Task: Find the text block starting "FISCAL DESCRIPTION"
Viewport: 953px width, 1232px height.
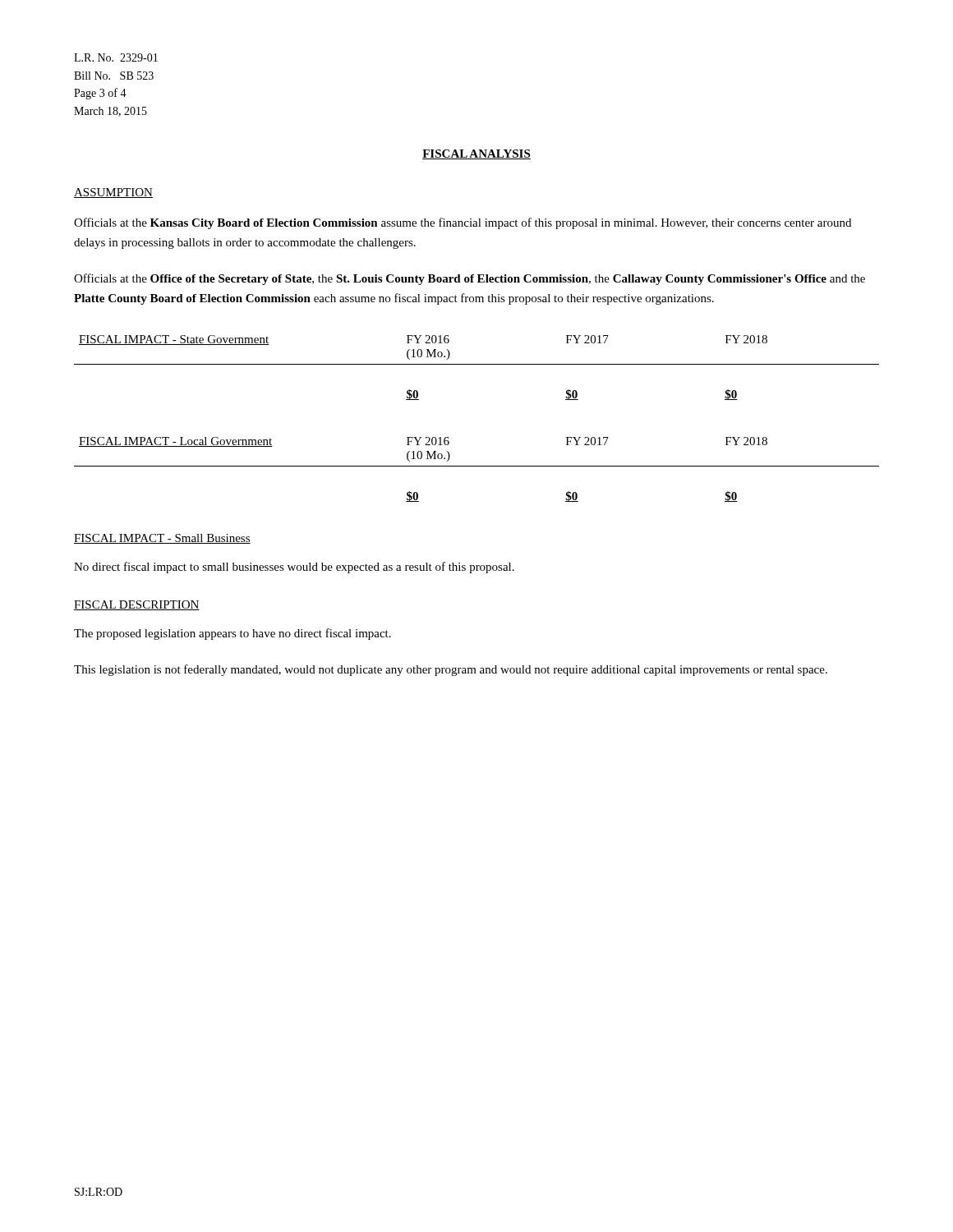Action: [137, 604]
